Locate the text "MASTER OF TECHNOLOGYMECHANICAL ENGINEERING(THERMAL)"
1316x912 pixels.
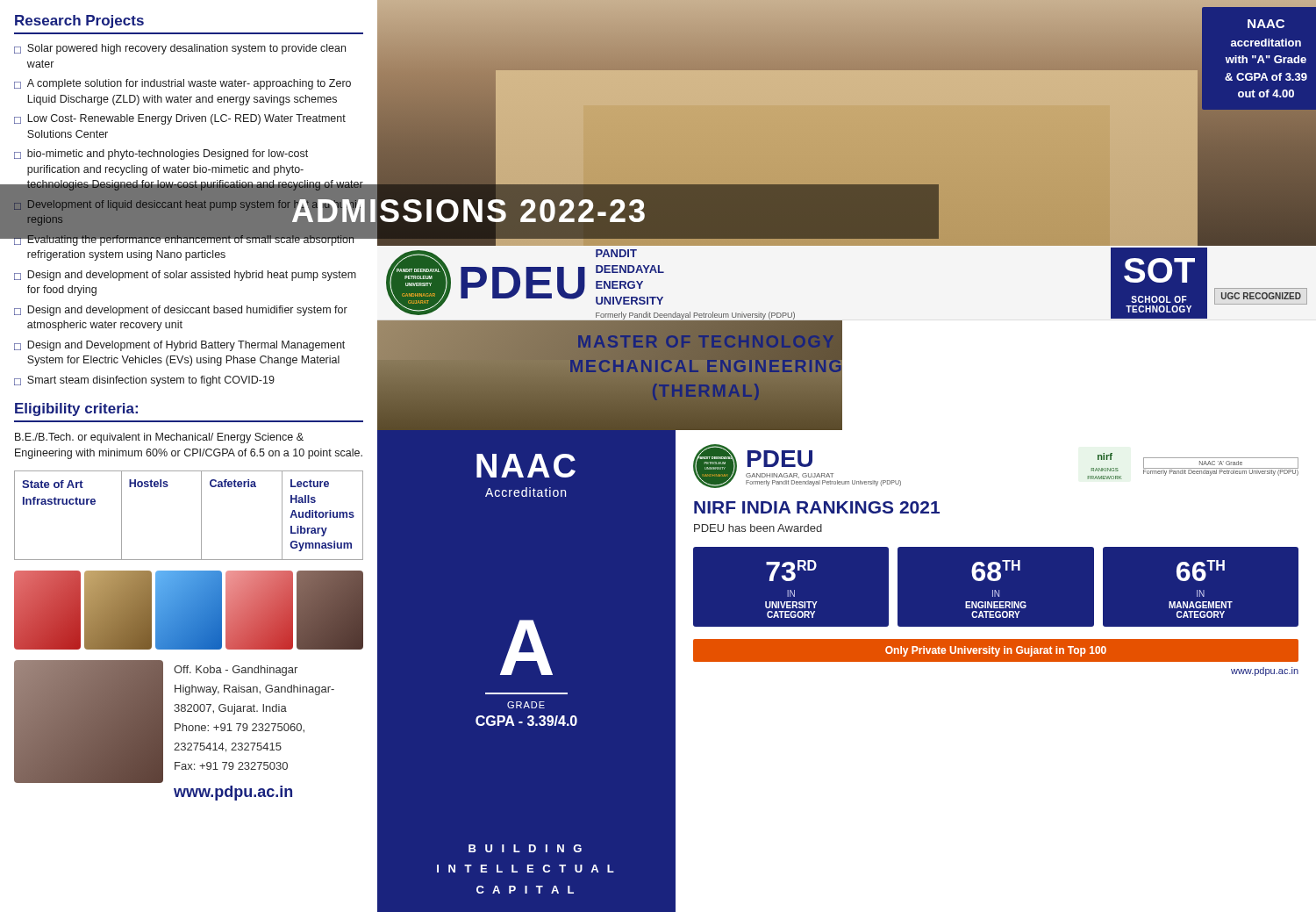click(x=706, y=366)
